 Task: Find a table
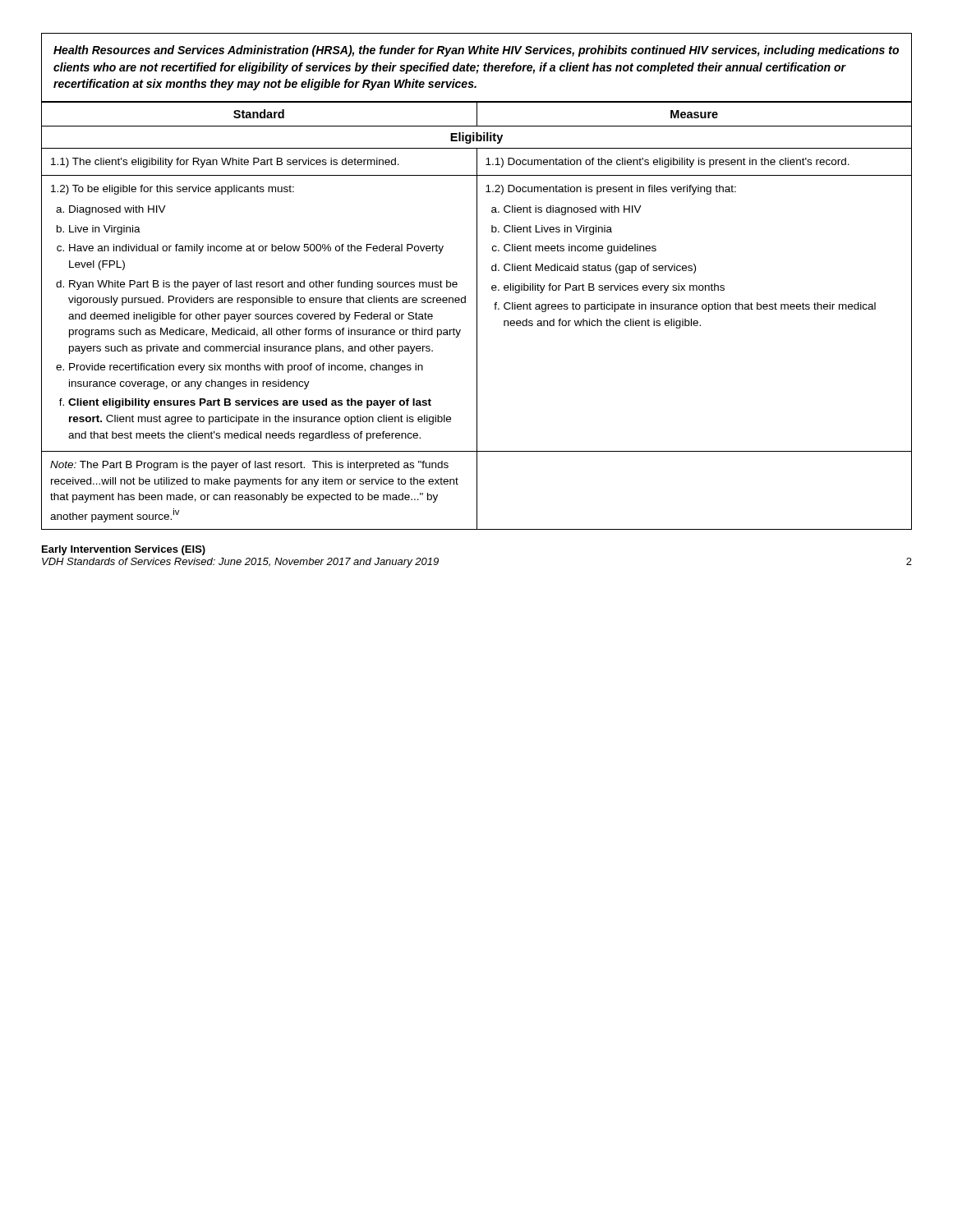476,316
